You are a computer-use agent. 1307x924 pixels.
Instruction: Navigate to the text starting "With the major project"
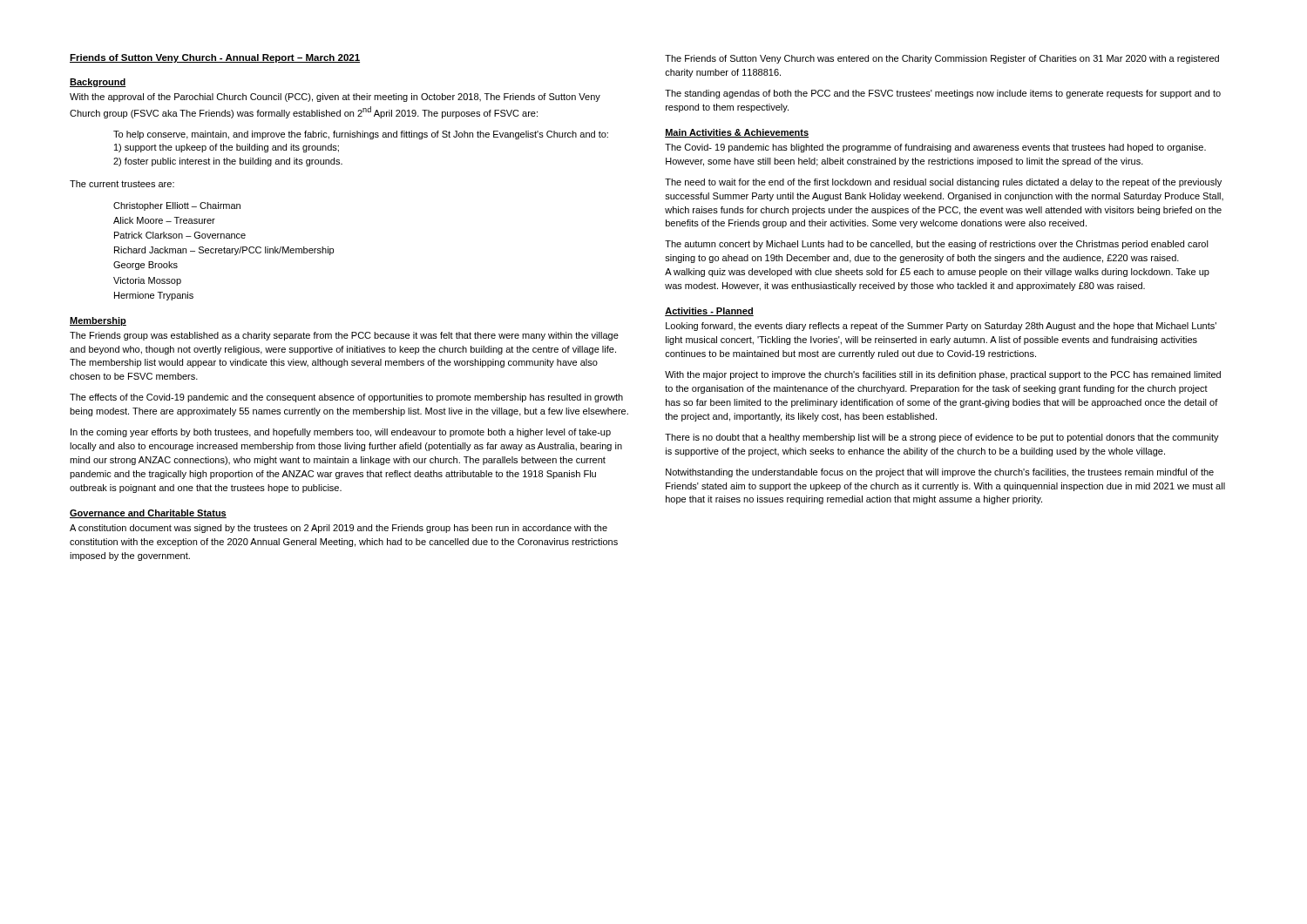(943, 395)
